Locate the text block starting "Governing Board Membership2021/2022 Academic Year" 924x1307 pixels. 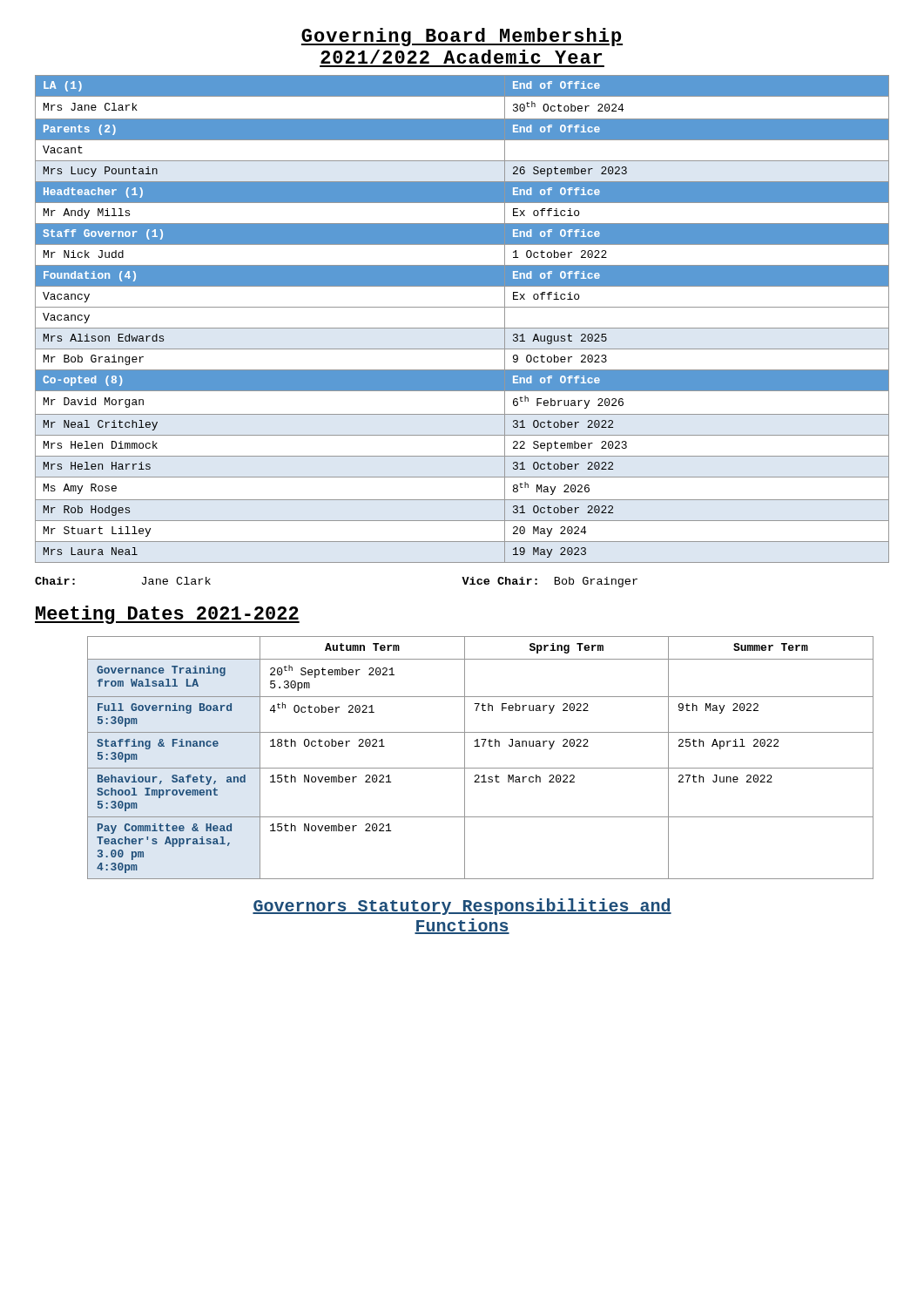(x=462, y=48)
